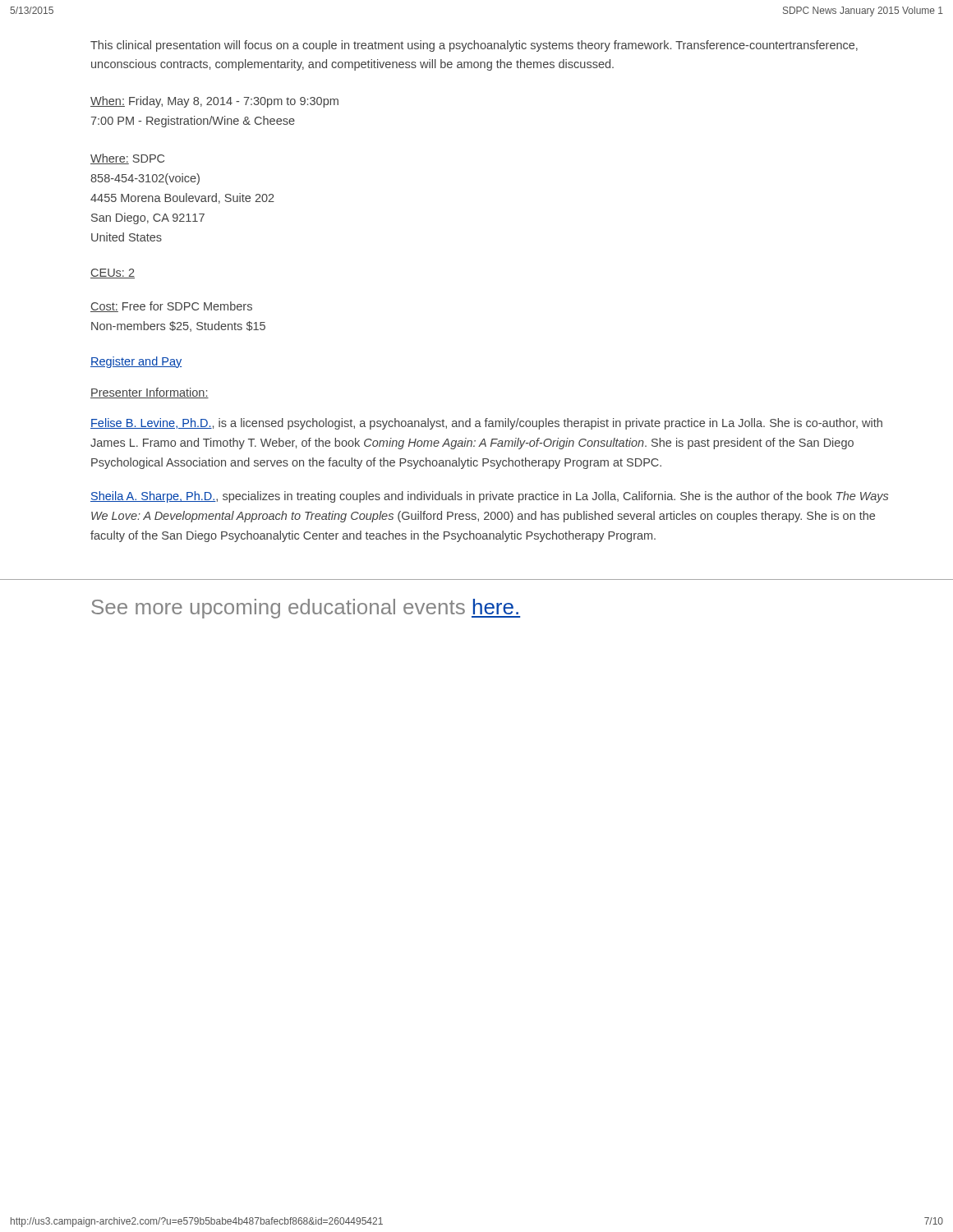Find the text starting "Cost: Free for SDPC Members Non-members $25, Students"

pos(178,316)
